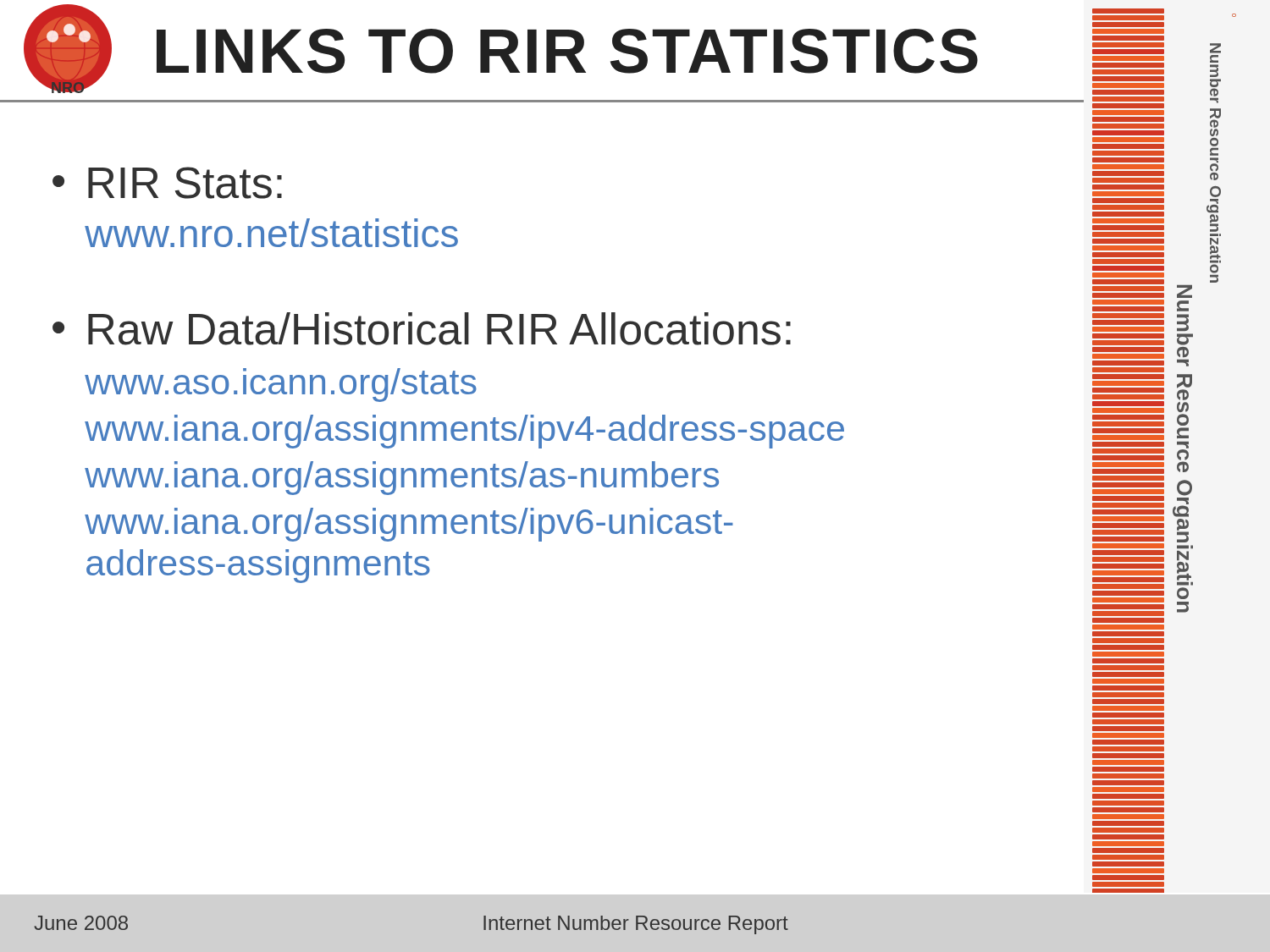Image resolution: width=1270 pixels, height=952 pixels.
Task: Navigate to the block starting "LINKS TO RIR STATISTICS"
Action: (x=567, y=51)
